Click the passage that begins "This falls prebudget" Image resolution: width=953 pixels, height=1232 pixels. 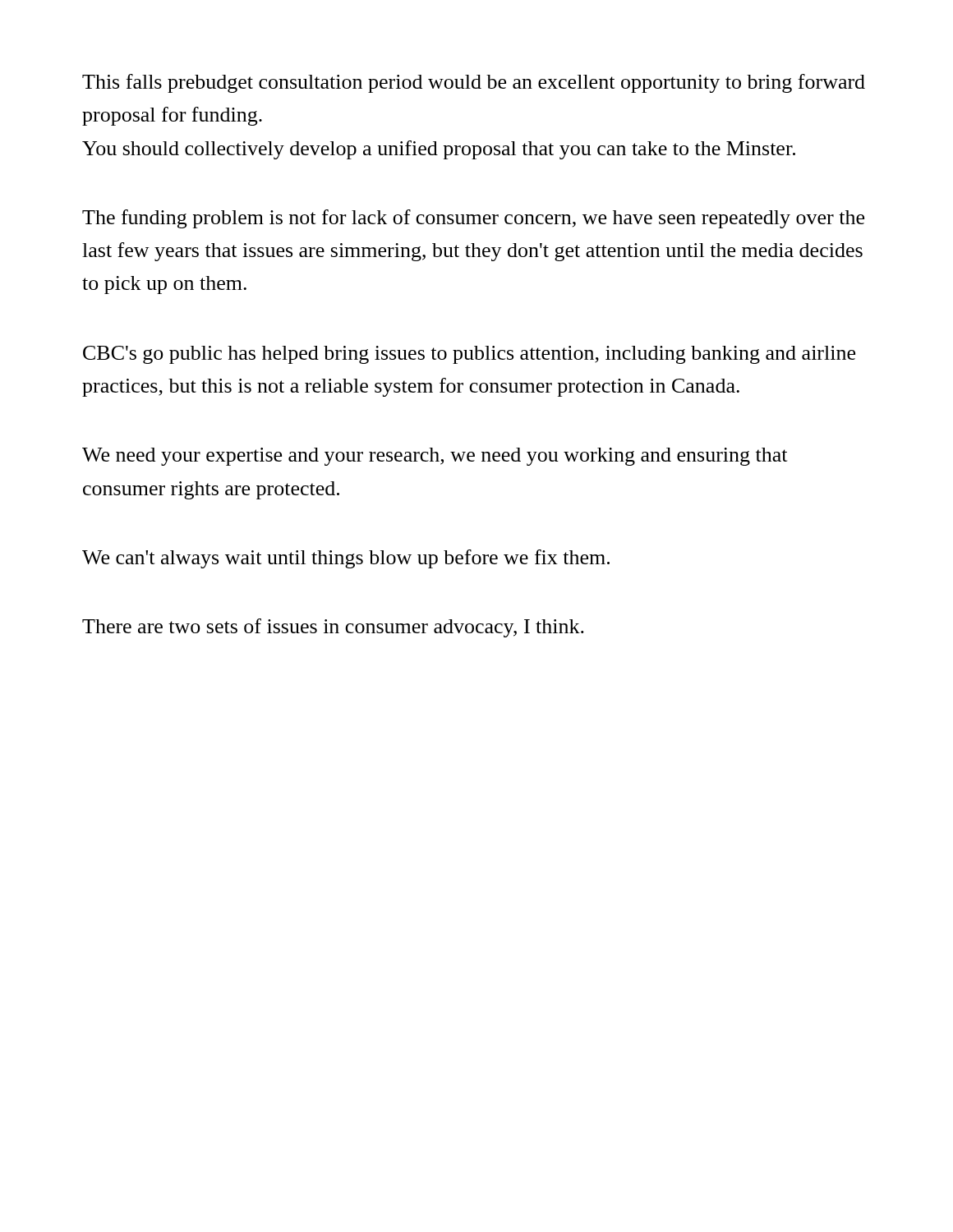click(x=474, y=83)
